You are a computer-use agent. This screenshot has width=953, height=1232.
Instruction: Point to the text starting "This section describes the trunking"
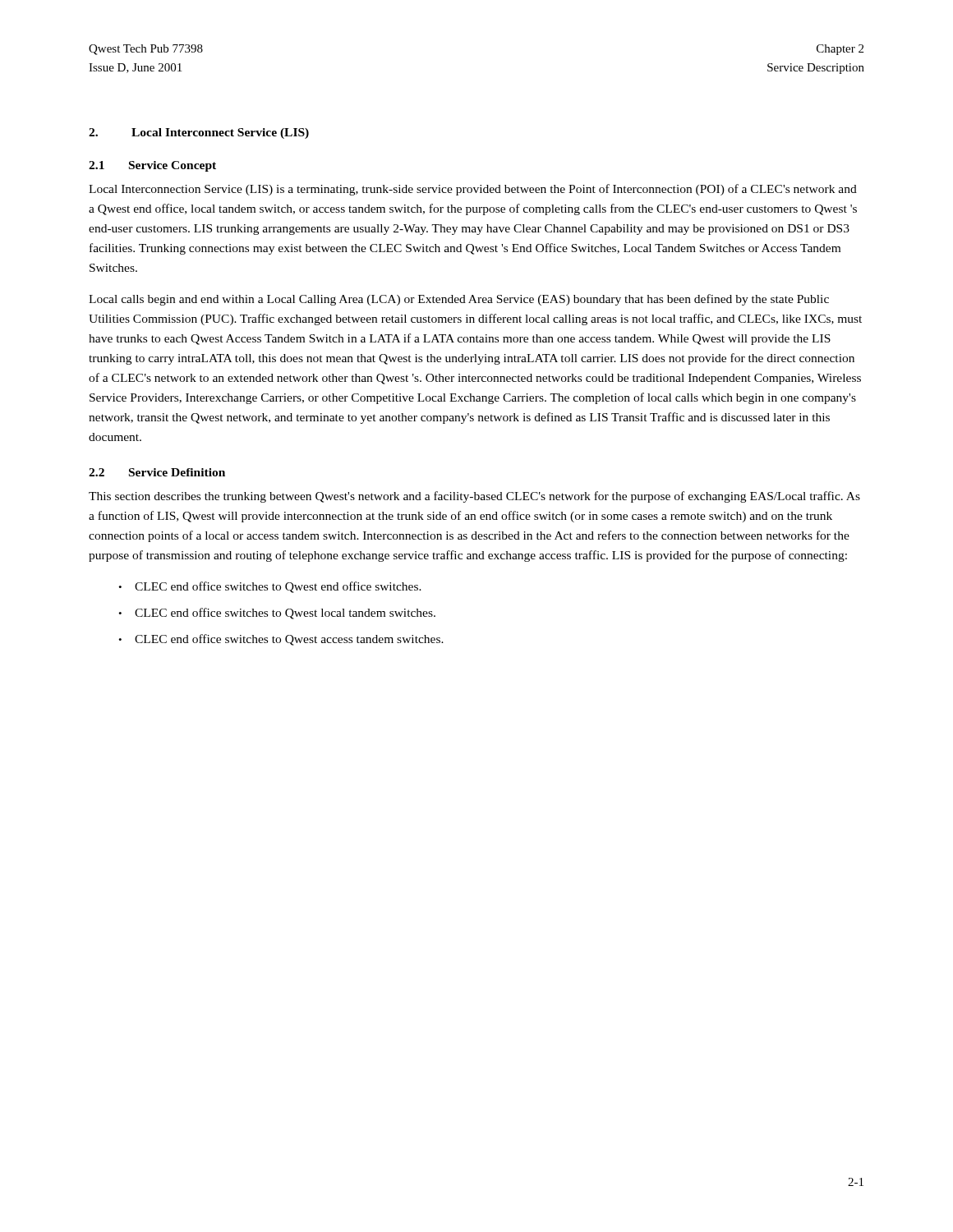coord(474,525)
